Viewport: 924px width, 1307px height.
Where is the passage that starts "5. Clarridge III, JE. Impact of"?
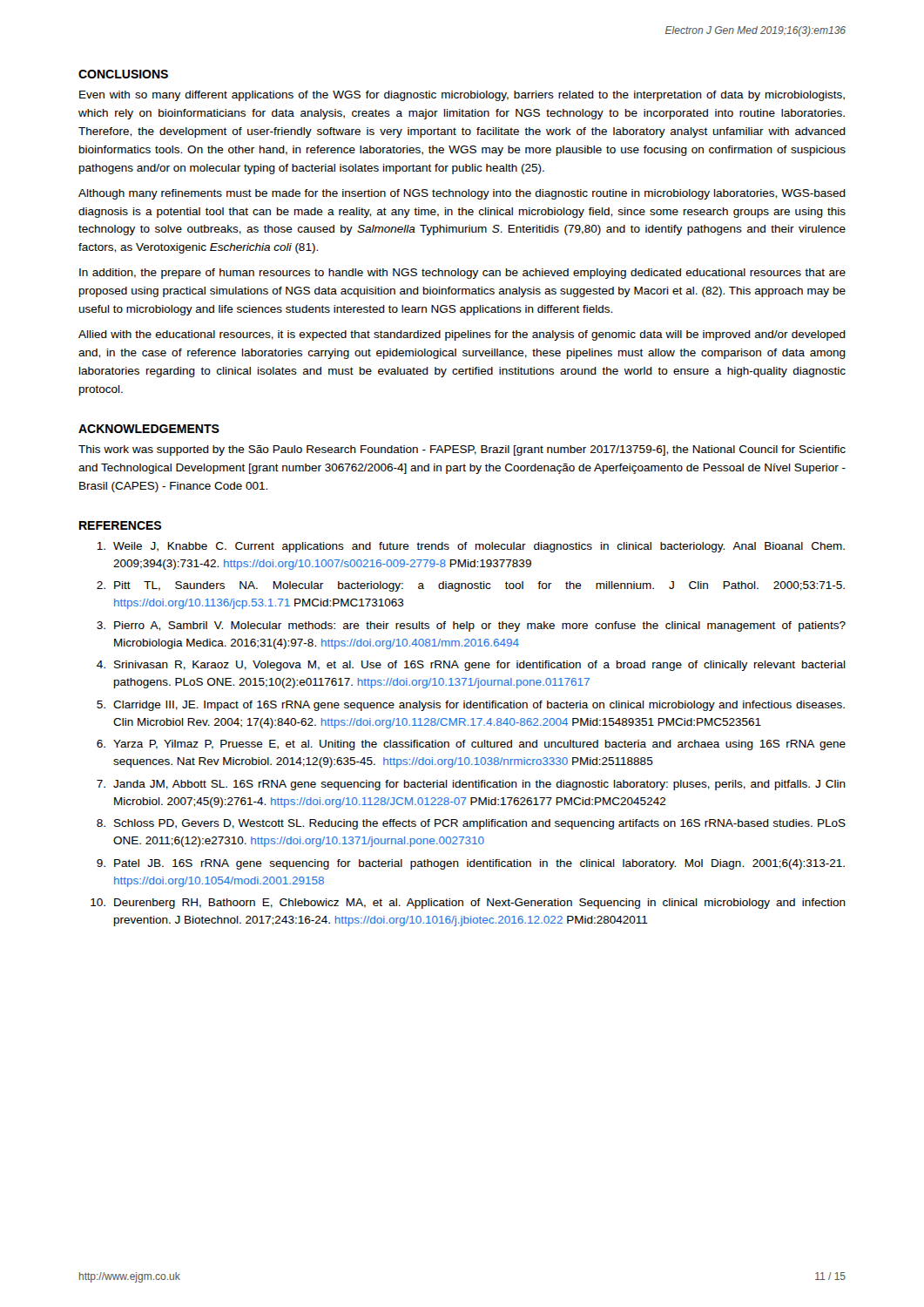[x=462, y=713]
